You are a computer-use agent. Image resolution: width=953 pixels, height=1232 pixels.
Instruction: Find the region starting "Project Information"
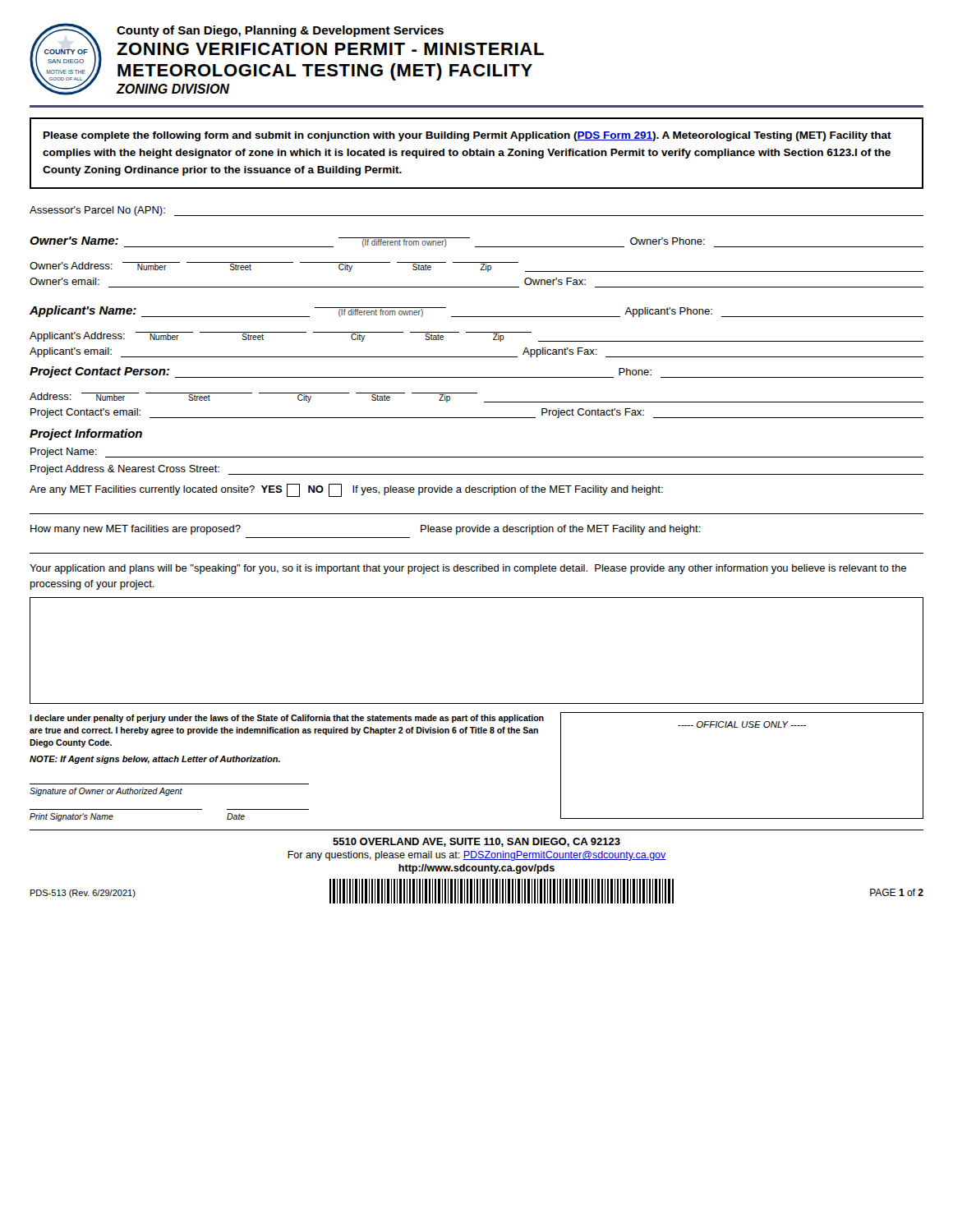pos(86,433)
